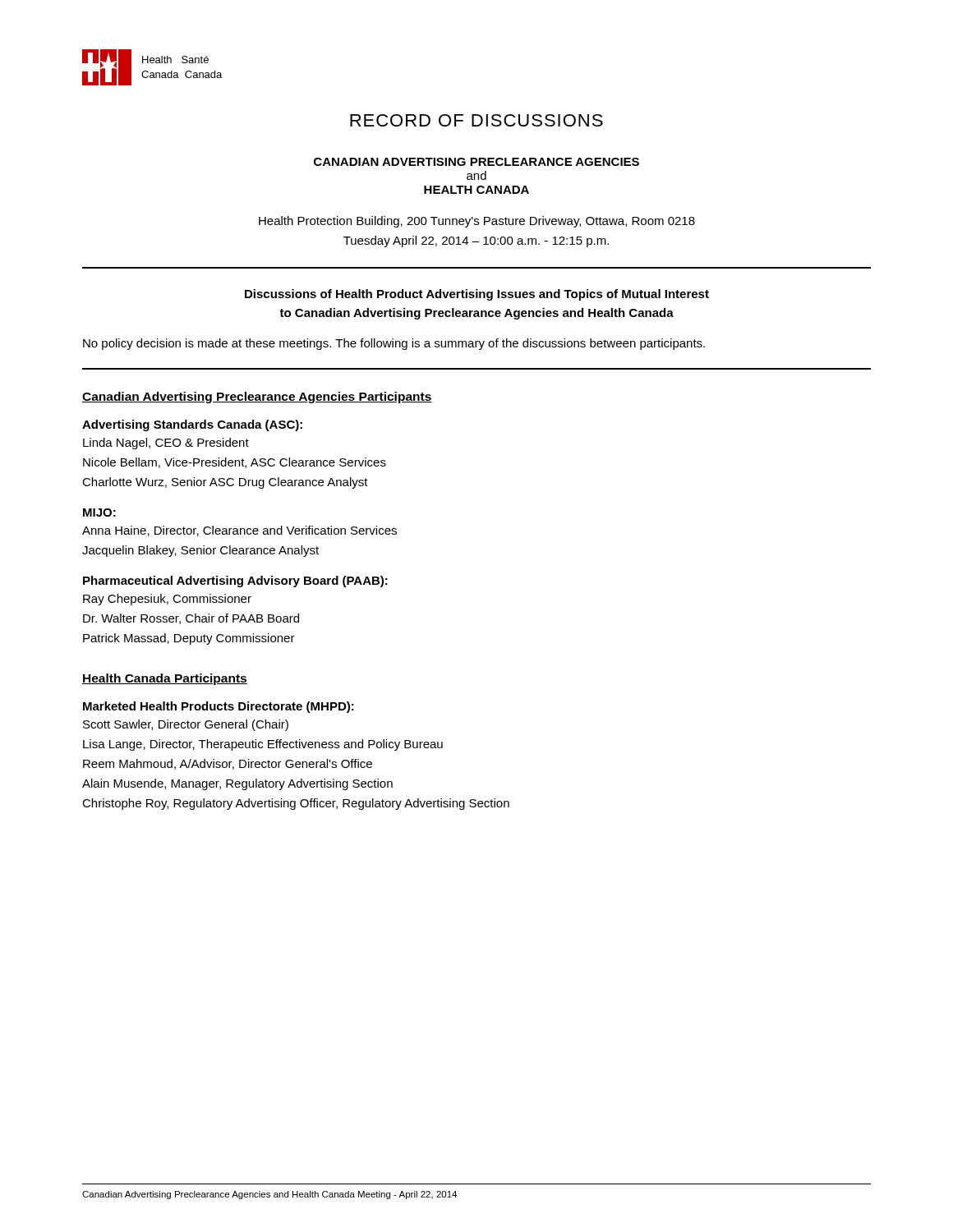Select the section header that reads "CANADIAN ADVERTISING PRECLEARANCE AGENCIES and"
This screenshot has height=1232, width=953.
click(x=476, y=175)
